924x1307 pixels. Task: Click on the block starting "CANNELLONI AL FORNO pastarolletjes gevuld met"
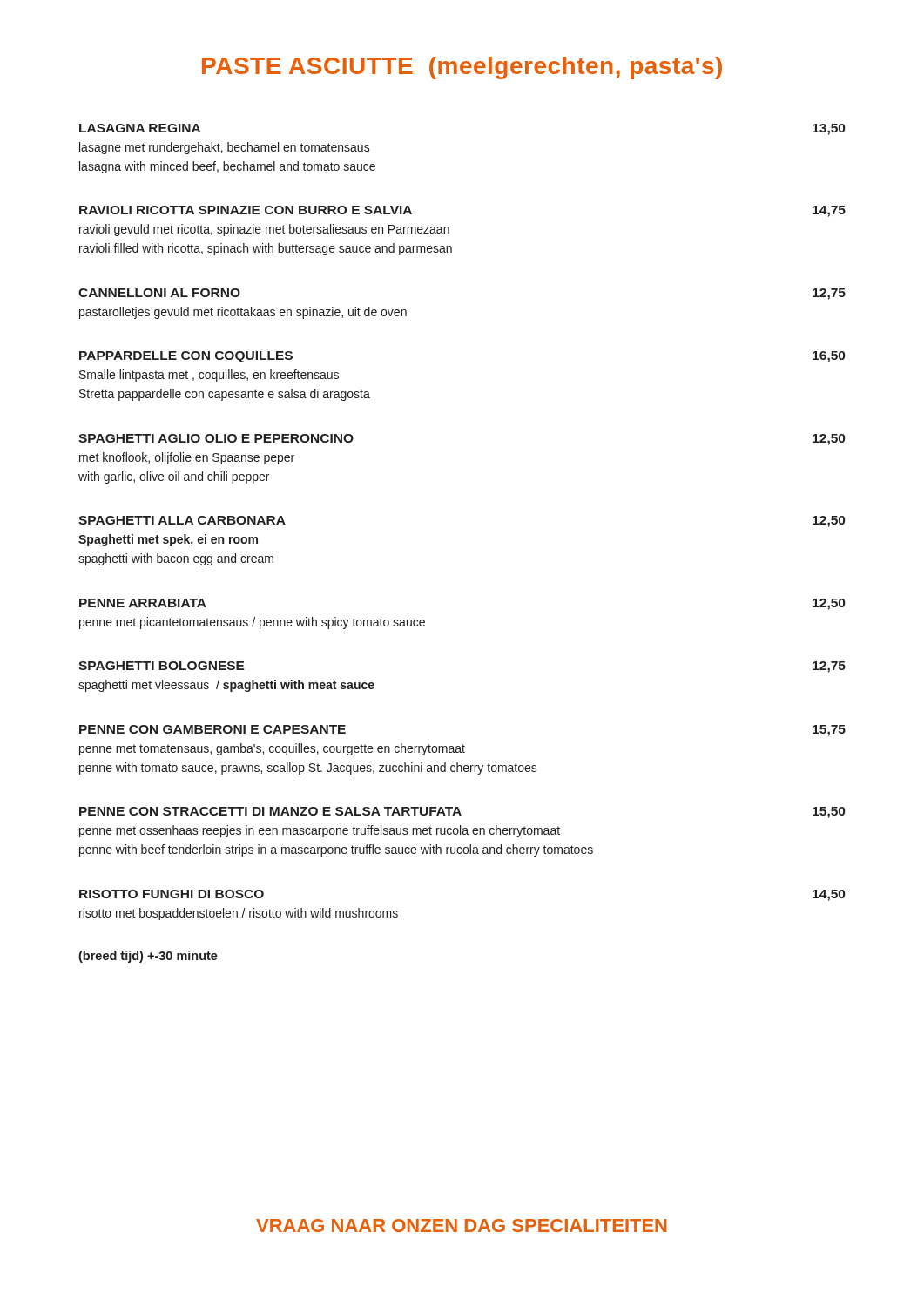tap(158, 294)
